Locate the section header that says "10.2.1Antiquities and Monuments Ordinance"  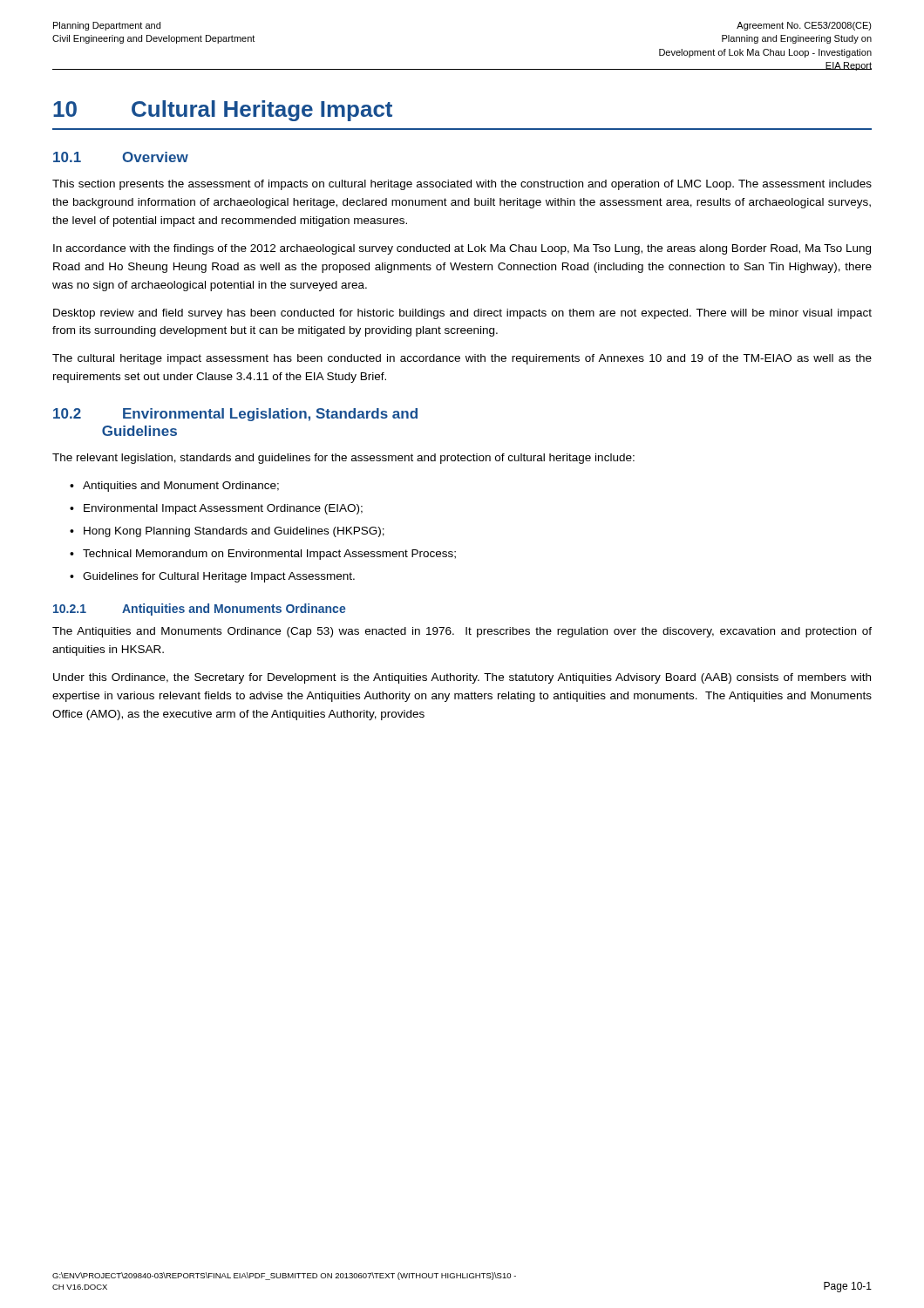[200, 610]
